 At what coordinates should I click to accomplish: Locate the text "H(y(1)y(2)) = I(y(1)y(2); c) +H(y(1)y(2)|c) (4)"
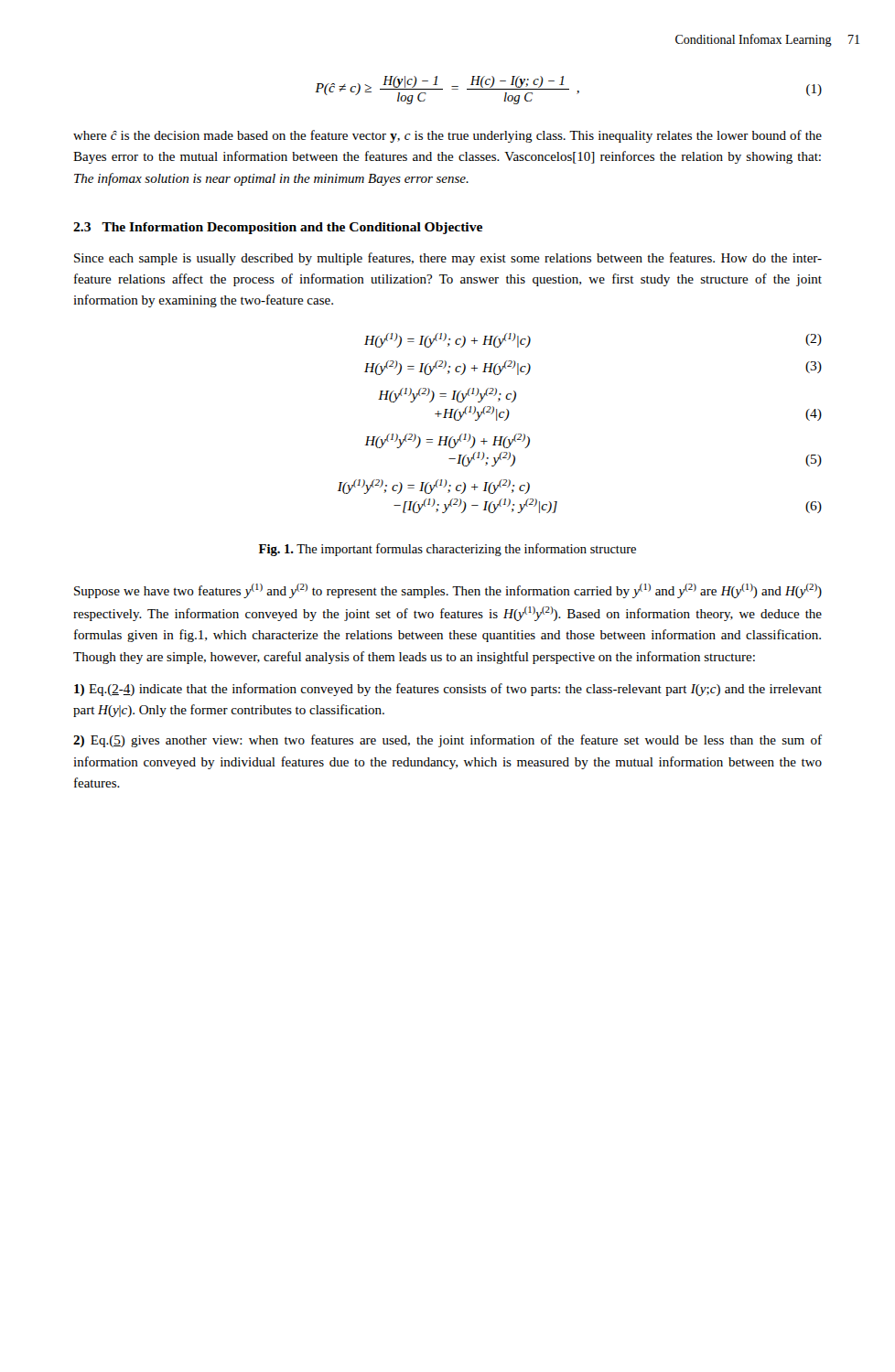tap(447, 395)
